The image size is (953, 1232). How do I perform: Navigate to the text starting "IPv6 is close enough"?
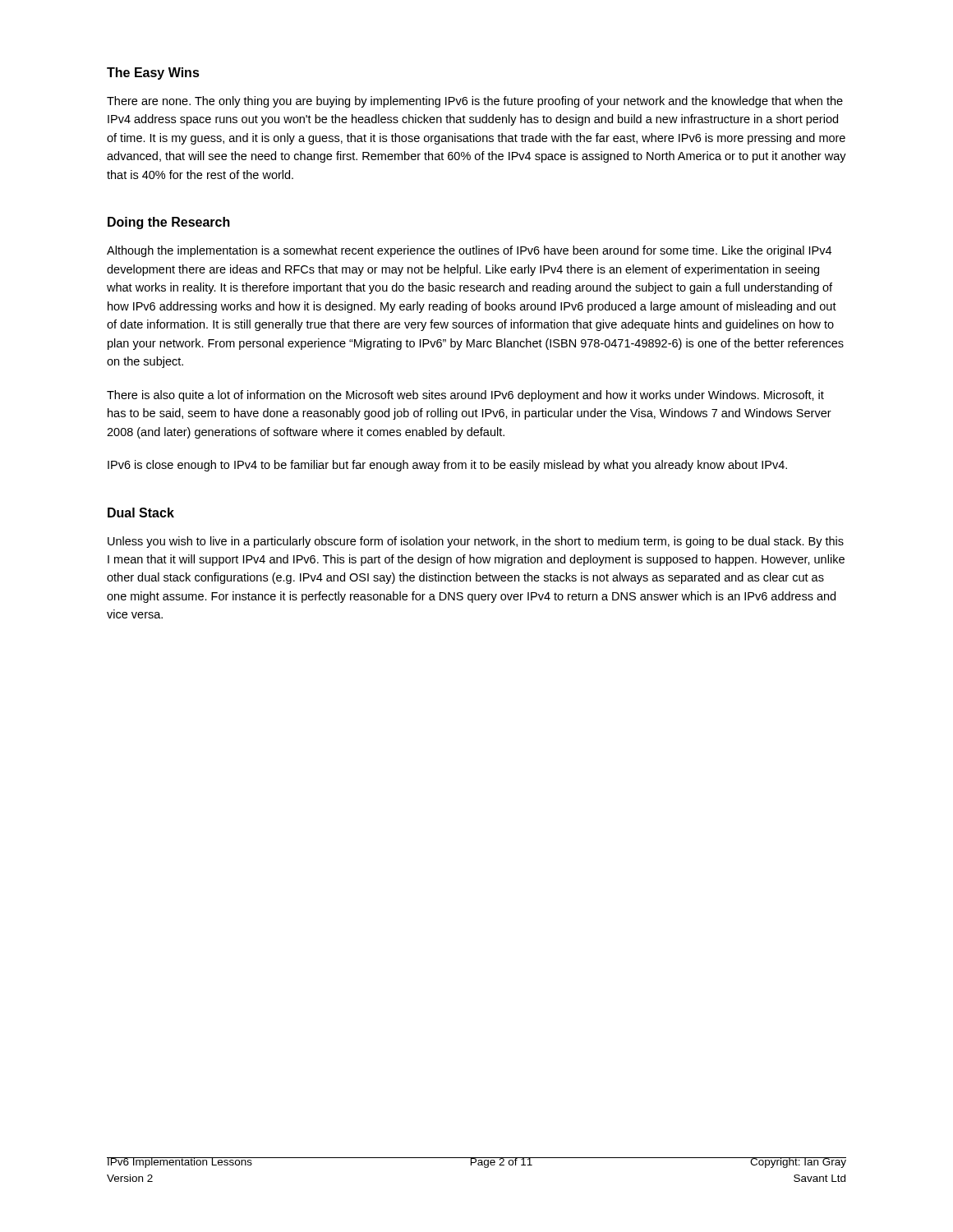click(x=447, y=465)
